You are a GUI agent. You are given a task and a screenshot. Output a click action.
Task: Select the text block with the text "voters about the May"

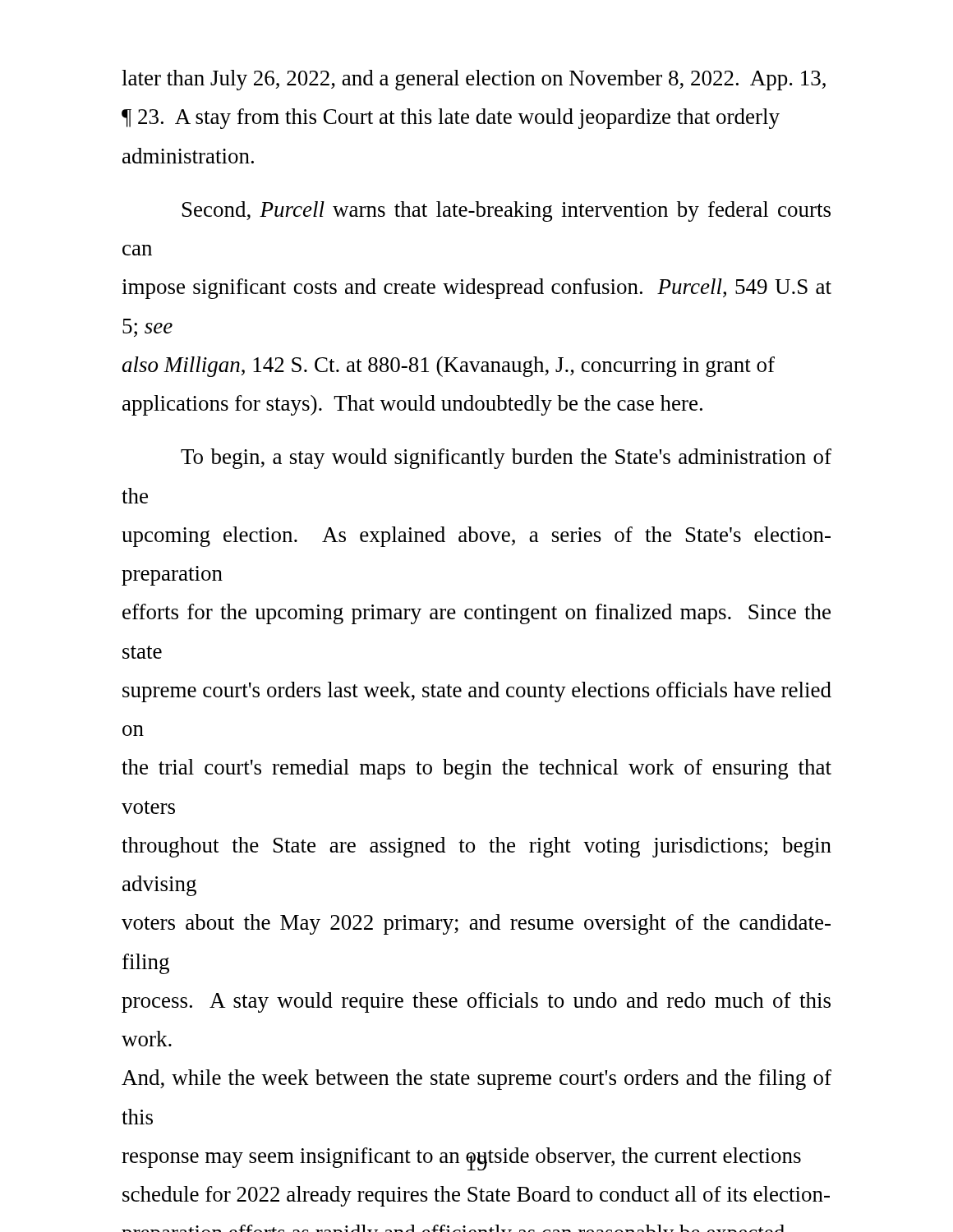pyautogui.click(x=476, y=924)
